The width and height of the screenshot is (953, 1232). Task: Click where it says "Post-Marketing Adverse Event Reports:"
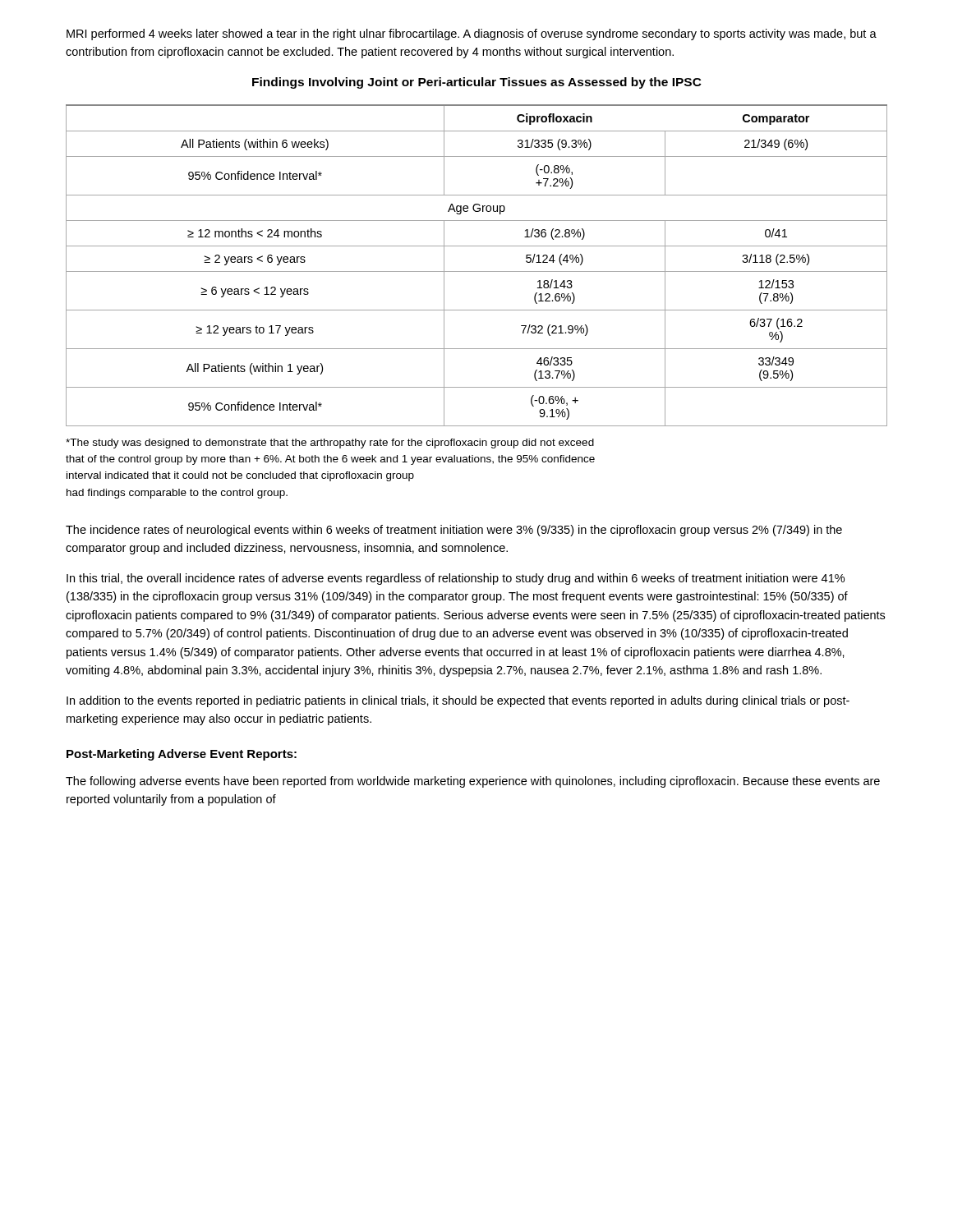click(182, 753)
